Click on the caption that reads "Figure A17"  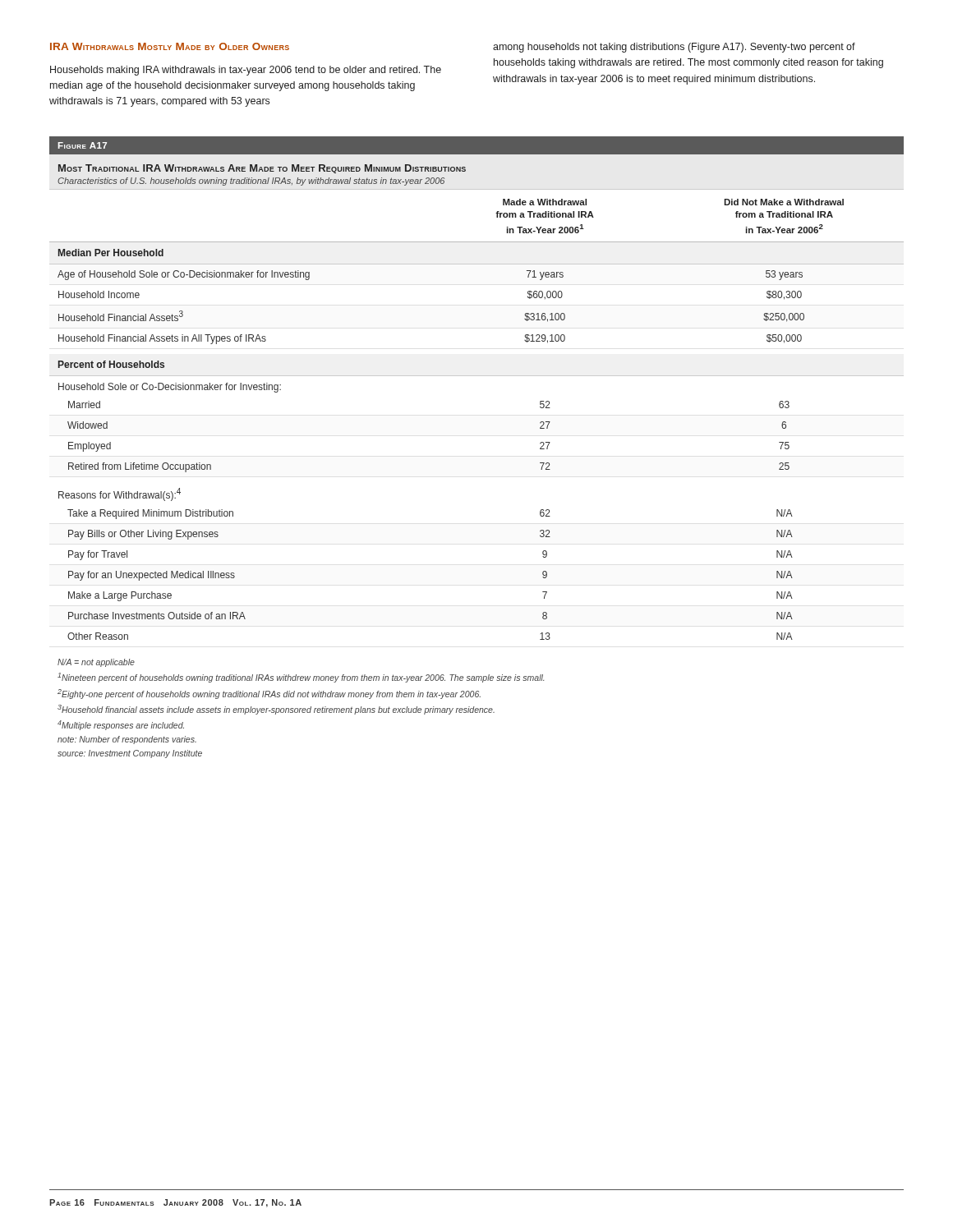476,145
